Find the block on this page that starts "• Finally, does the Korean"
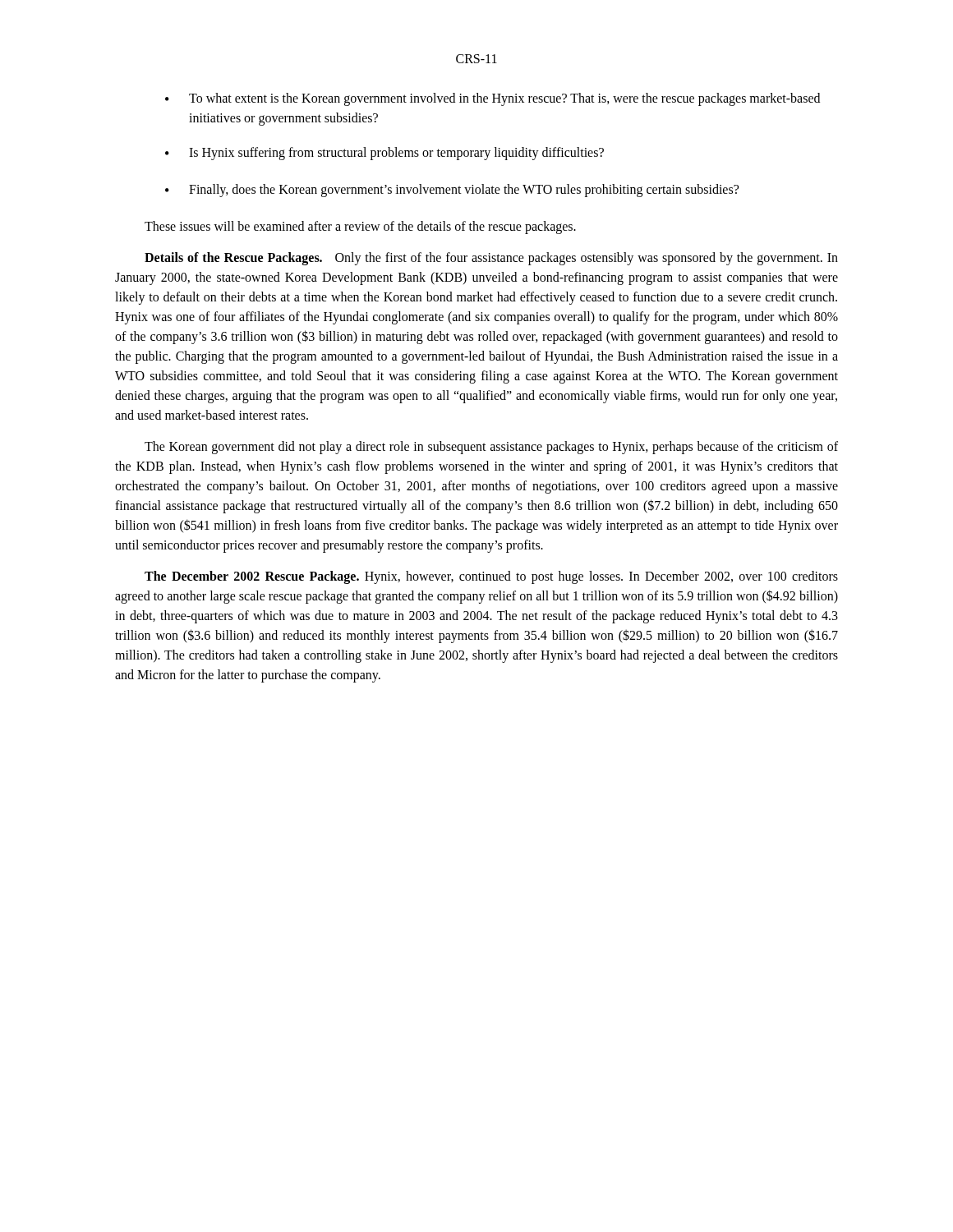 click(501, 191)
